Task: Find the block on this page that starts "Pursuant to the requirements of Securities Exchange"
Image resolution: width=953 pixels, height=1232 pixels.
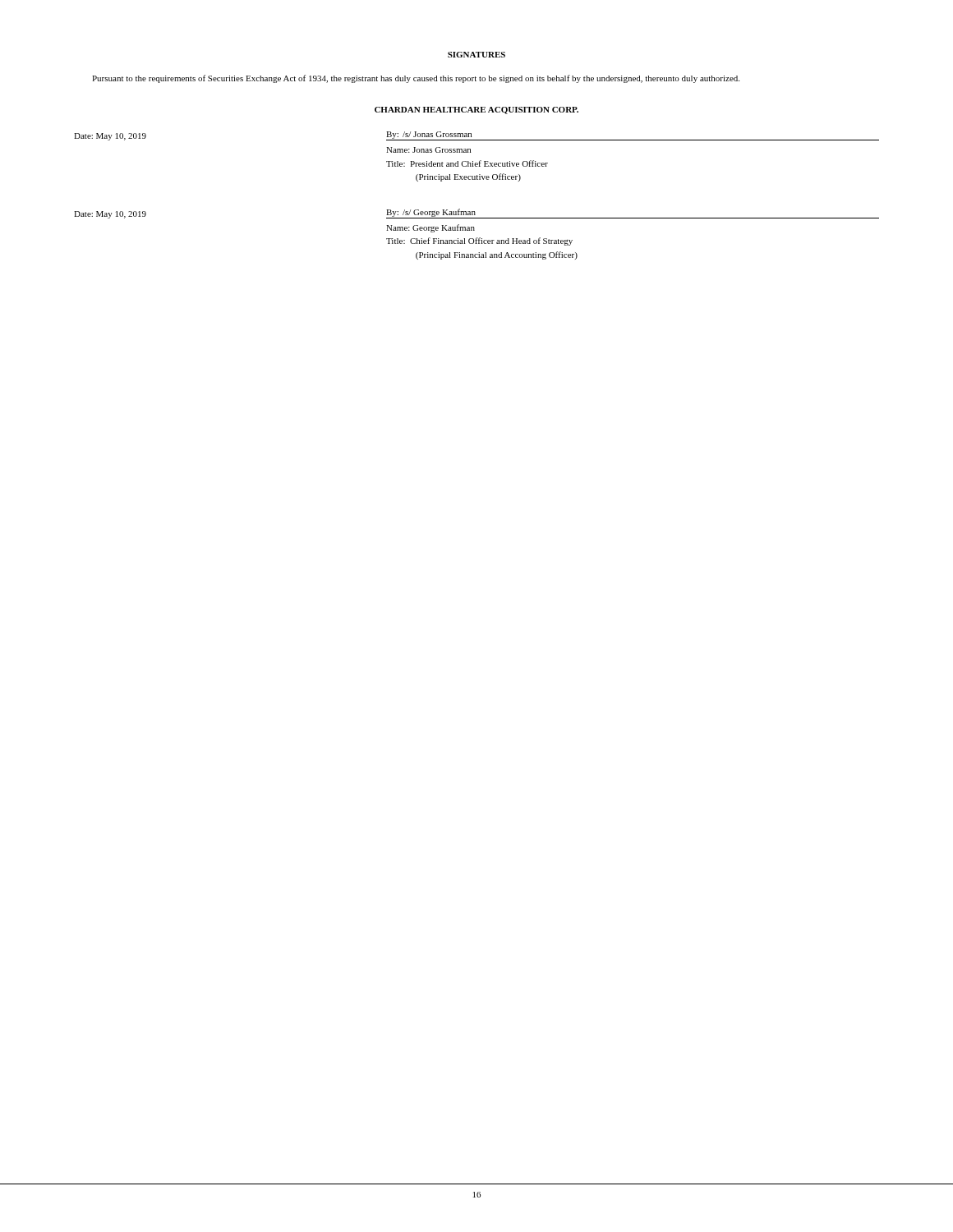Action: [x=407, y=78]
